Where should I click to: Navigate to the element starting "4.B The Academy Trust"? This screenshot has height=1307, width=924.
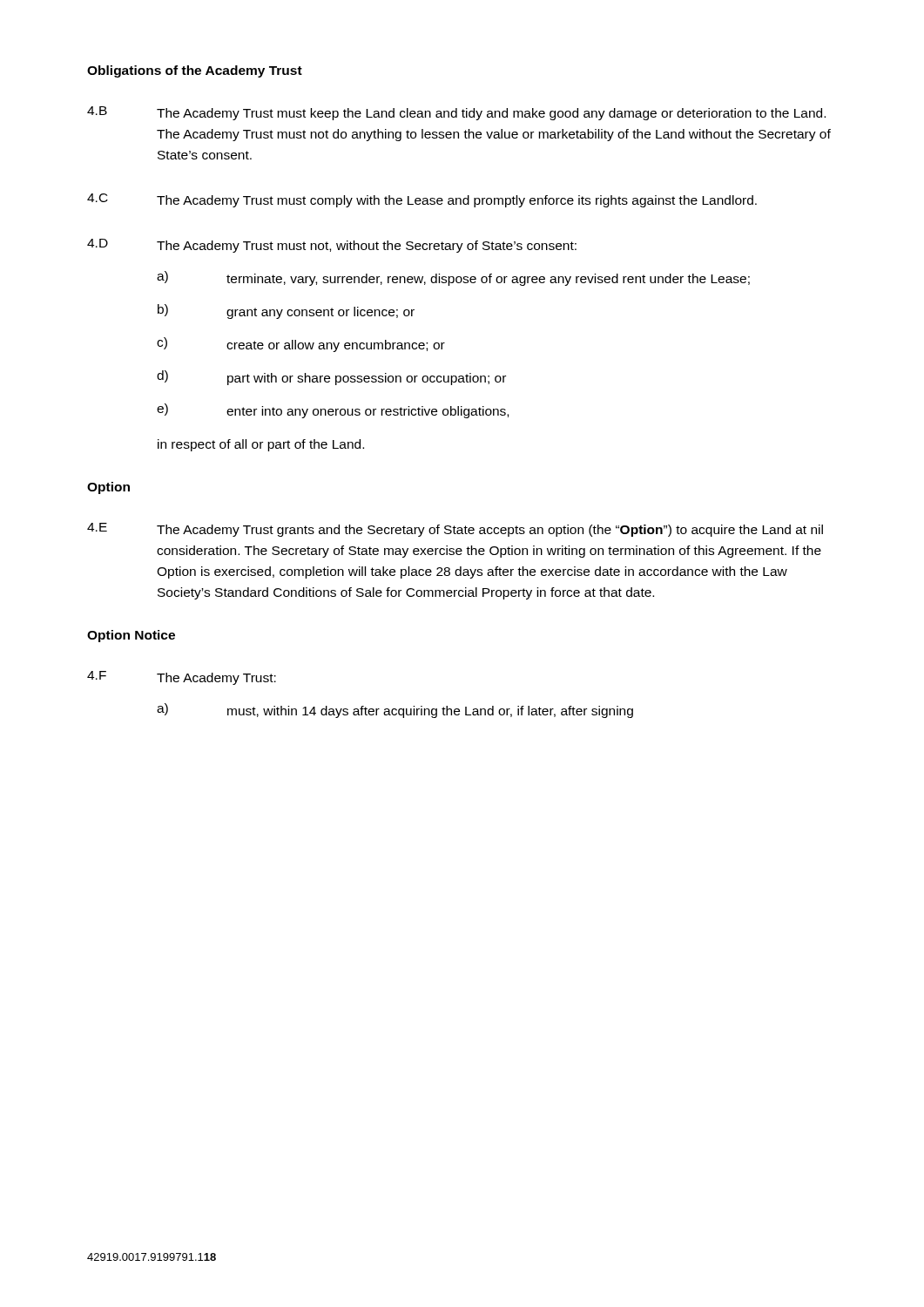pos(462,134)
